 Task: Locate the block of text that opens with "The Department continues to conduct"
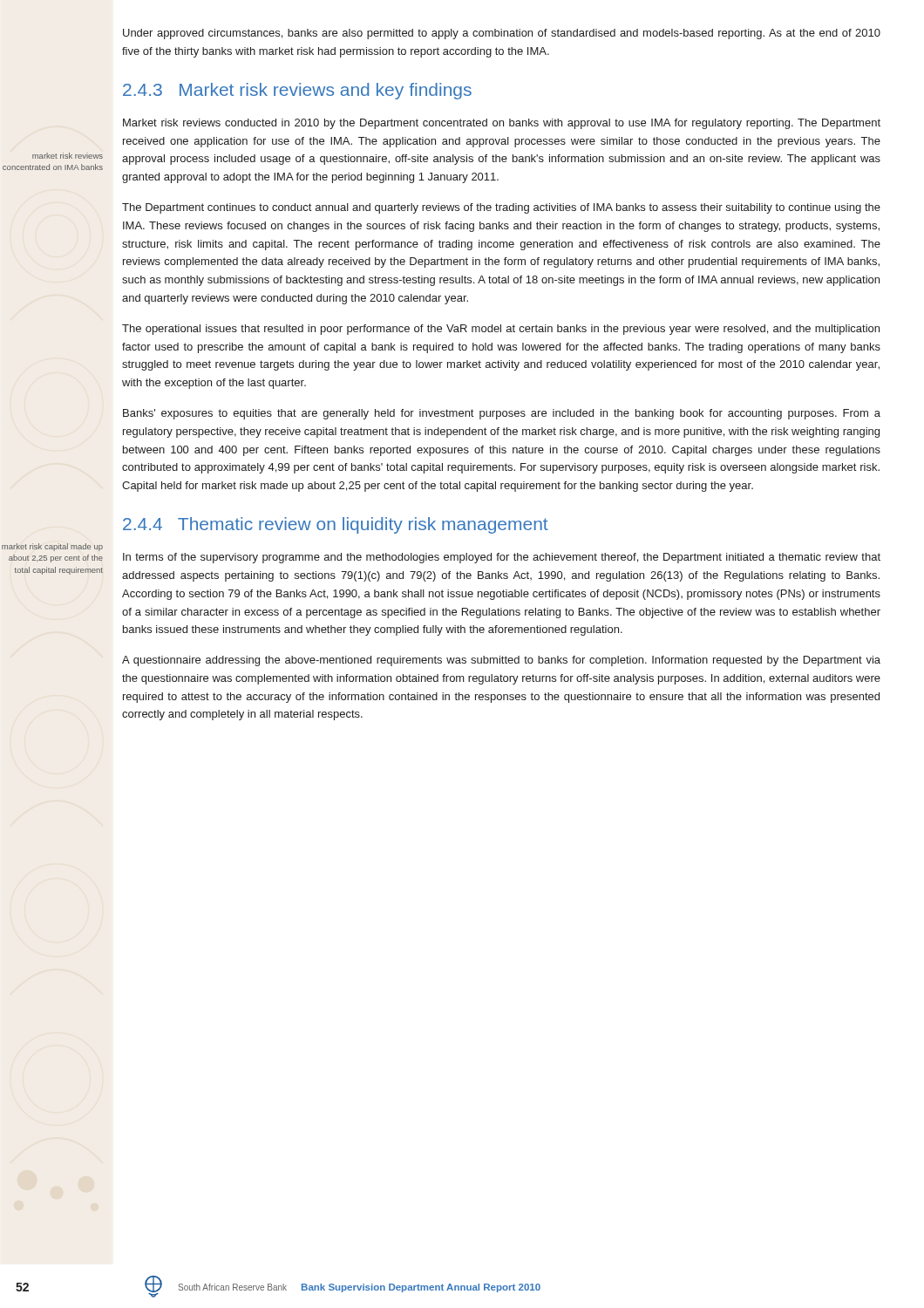(x=501, y=252)
